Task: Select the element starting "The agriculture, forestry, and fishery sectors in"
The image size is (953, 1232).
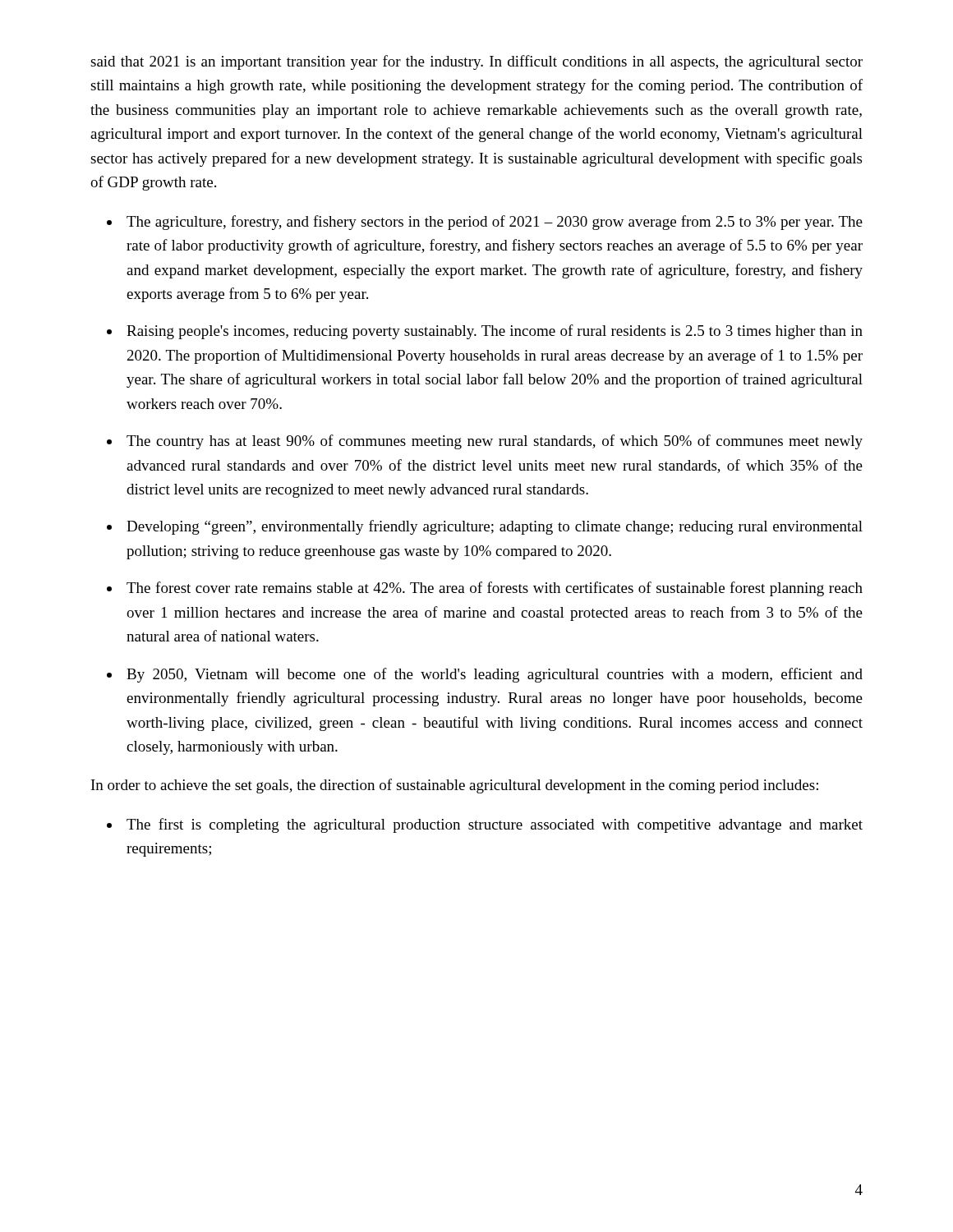Action: tap(495, 257)
